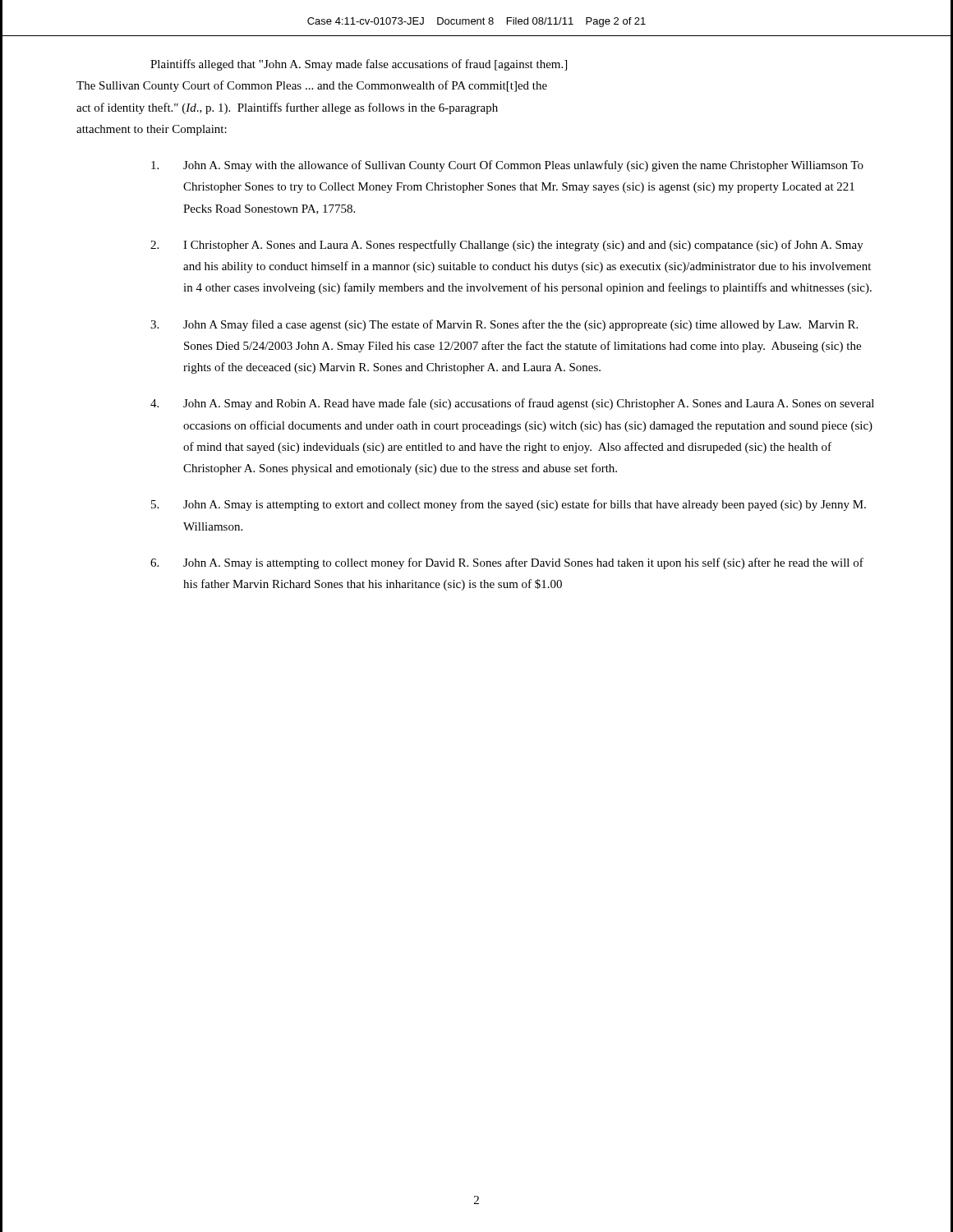Where is the passage that starts "Plaintiffs alleged that "John A. Smay made"?
953x1232 pixels.
pyautogui.click(x=359, y=64)
